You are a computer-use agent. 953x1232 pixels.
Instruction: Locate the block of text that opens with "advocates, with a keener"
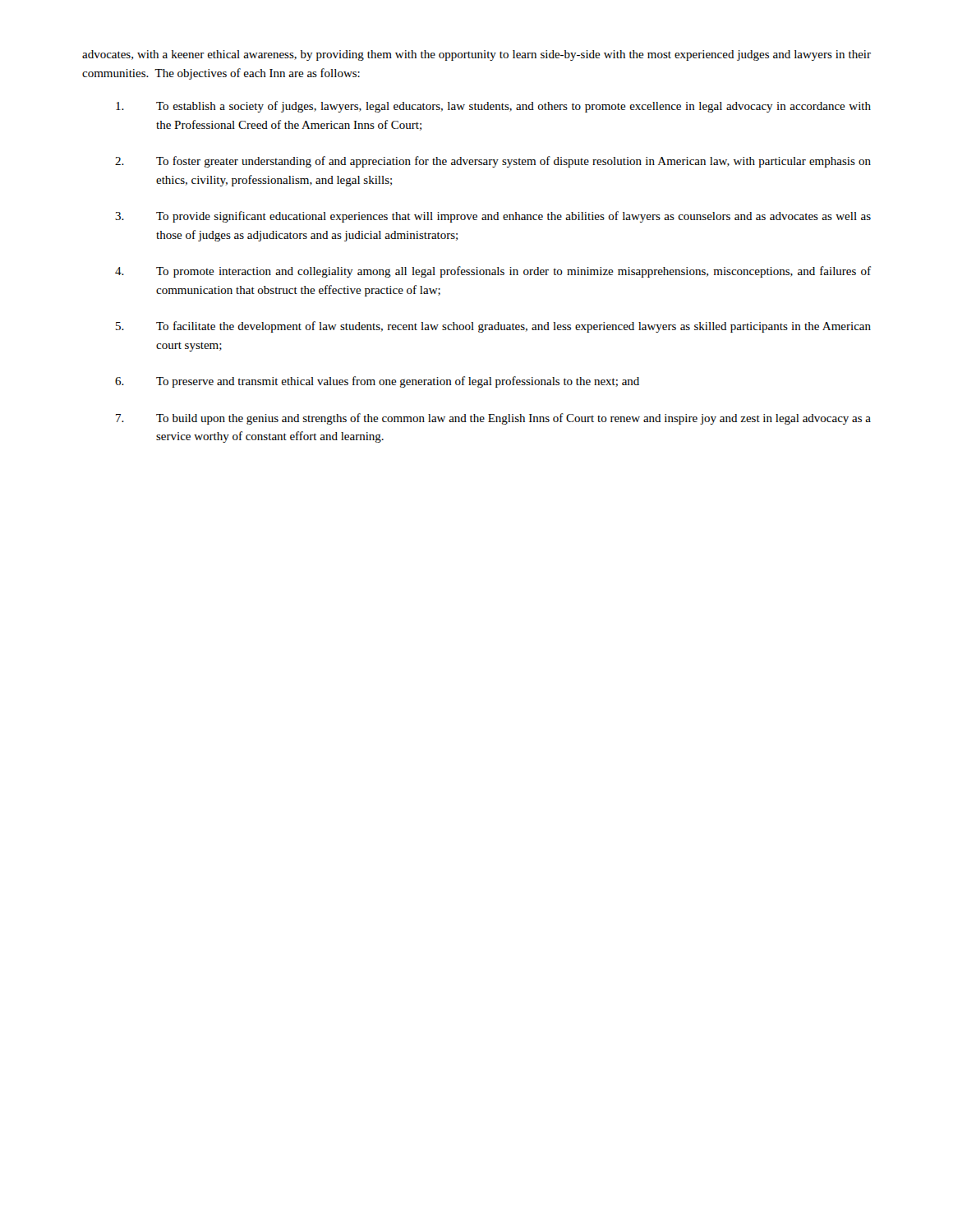(x=476, y=63)
